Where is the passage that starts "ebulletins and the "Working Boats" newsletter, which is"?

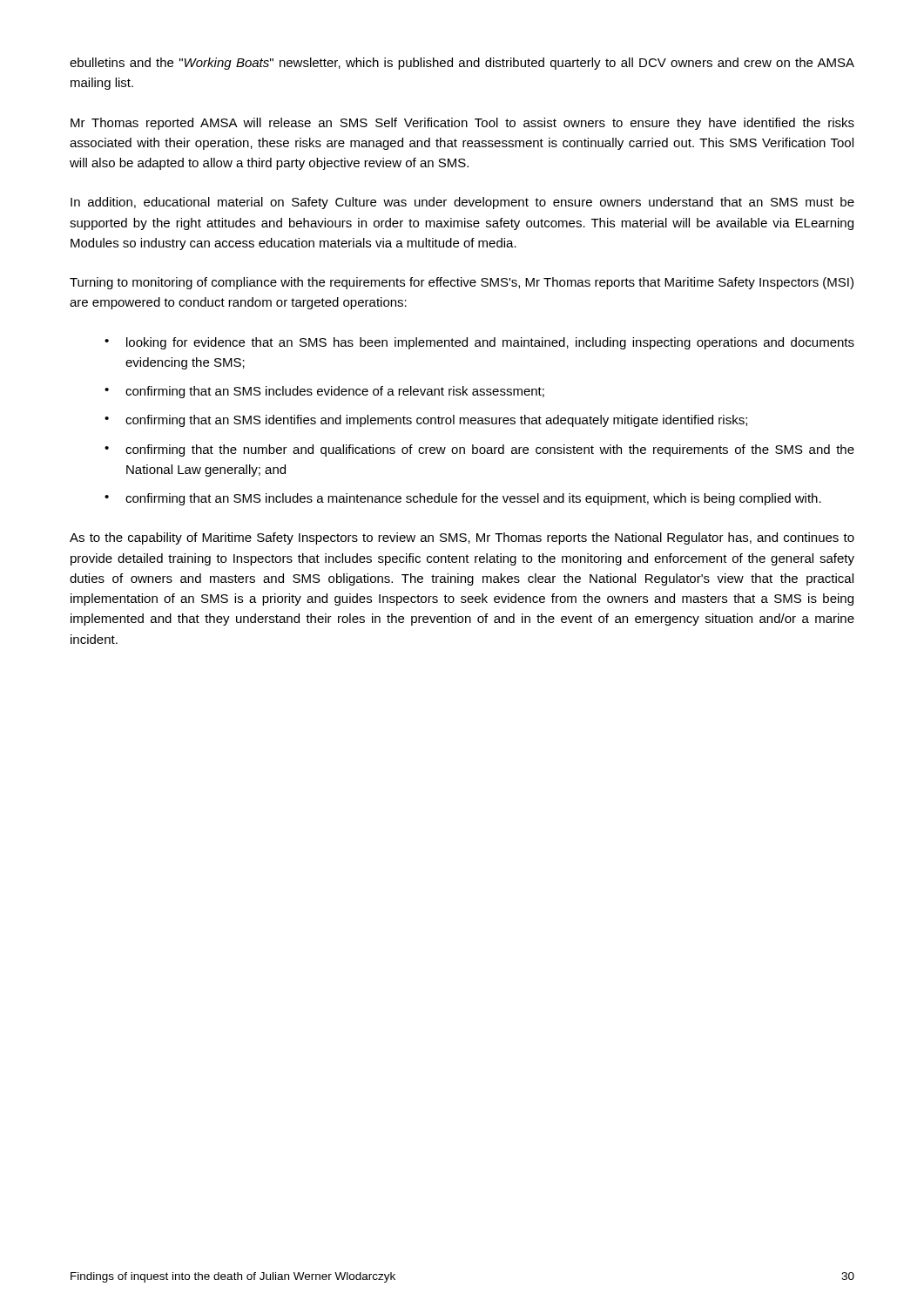point(462,72)
